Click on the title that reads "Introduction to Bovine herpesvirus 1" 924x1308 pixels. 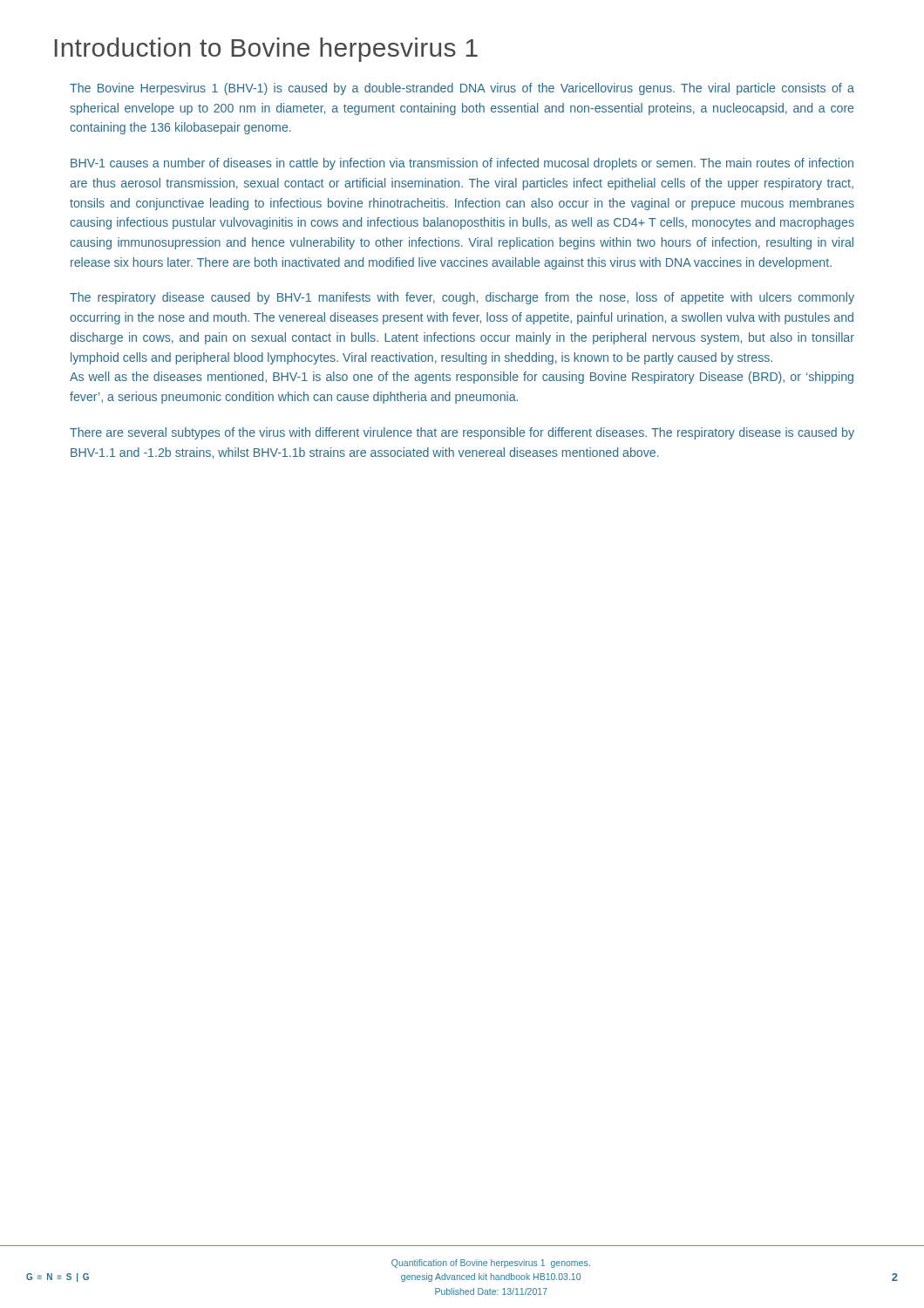(462, 48)
